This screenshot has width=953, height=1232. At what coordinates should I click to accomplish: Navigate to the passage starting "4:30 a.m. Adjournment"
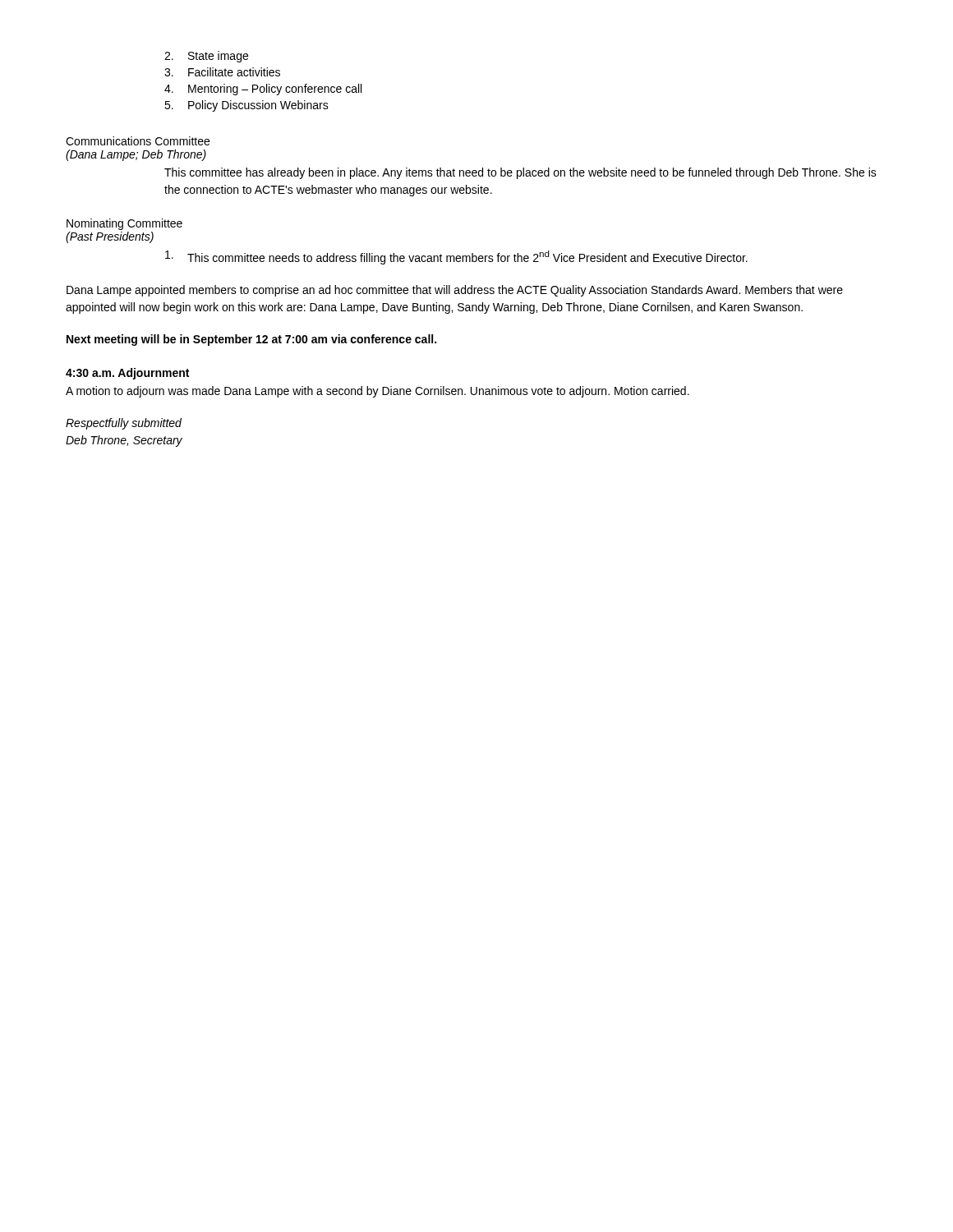(x=128, y=373)
